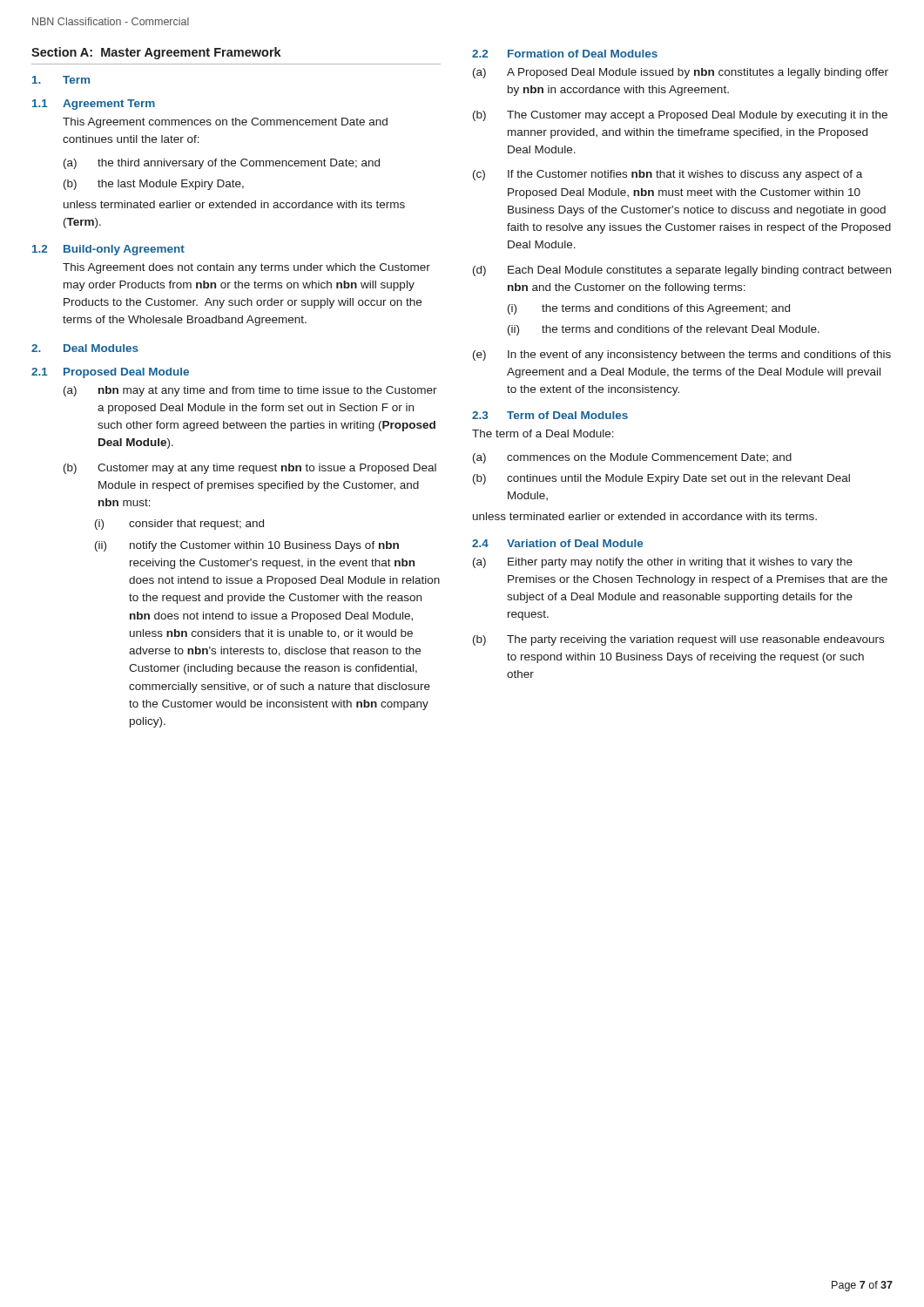Viewport: 924px width, 1307px height.
Task: Find the text block starting "1. Term"
Action: point(61,80)
